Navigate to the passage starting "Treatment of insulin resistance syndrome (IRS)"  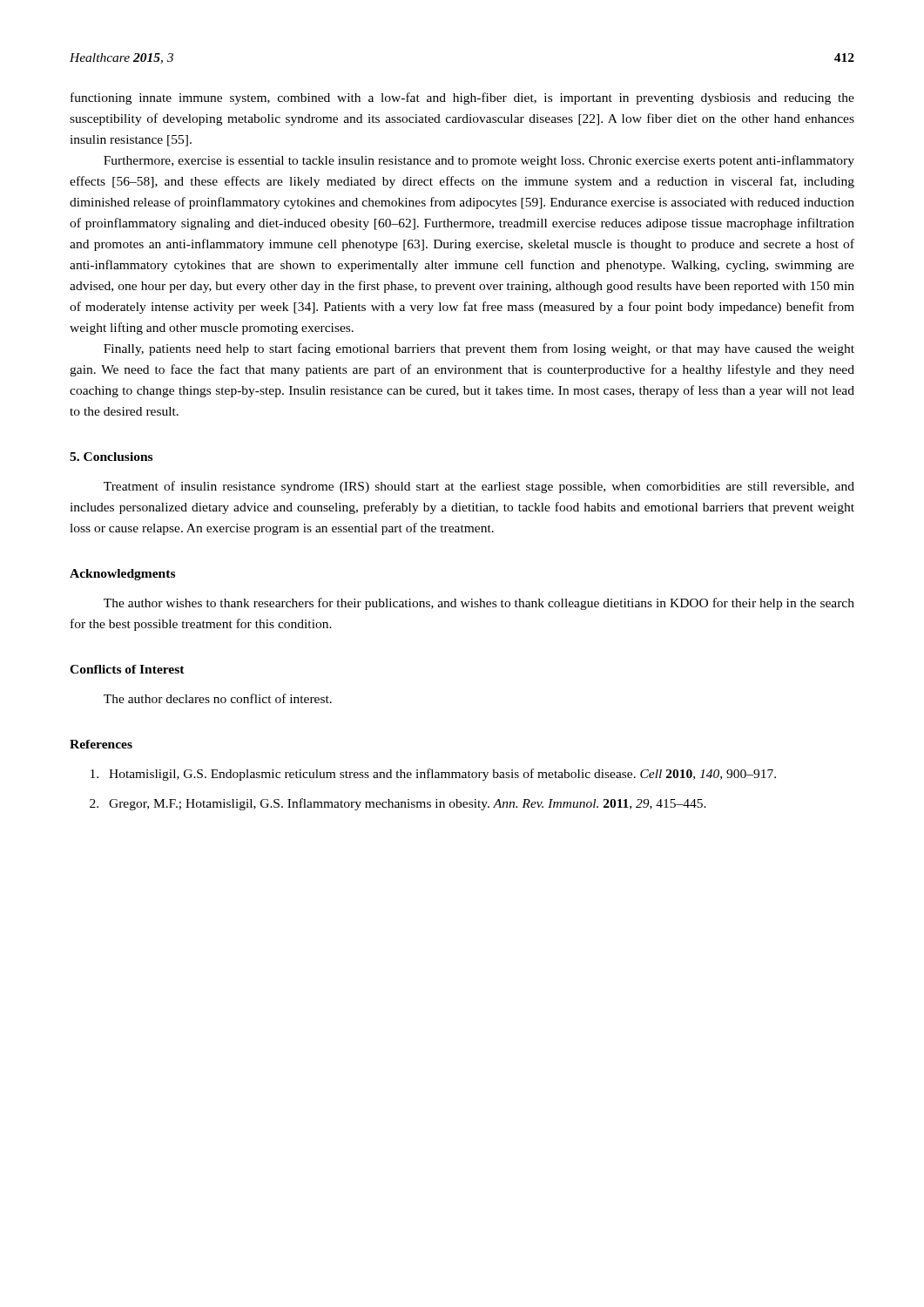462,507
